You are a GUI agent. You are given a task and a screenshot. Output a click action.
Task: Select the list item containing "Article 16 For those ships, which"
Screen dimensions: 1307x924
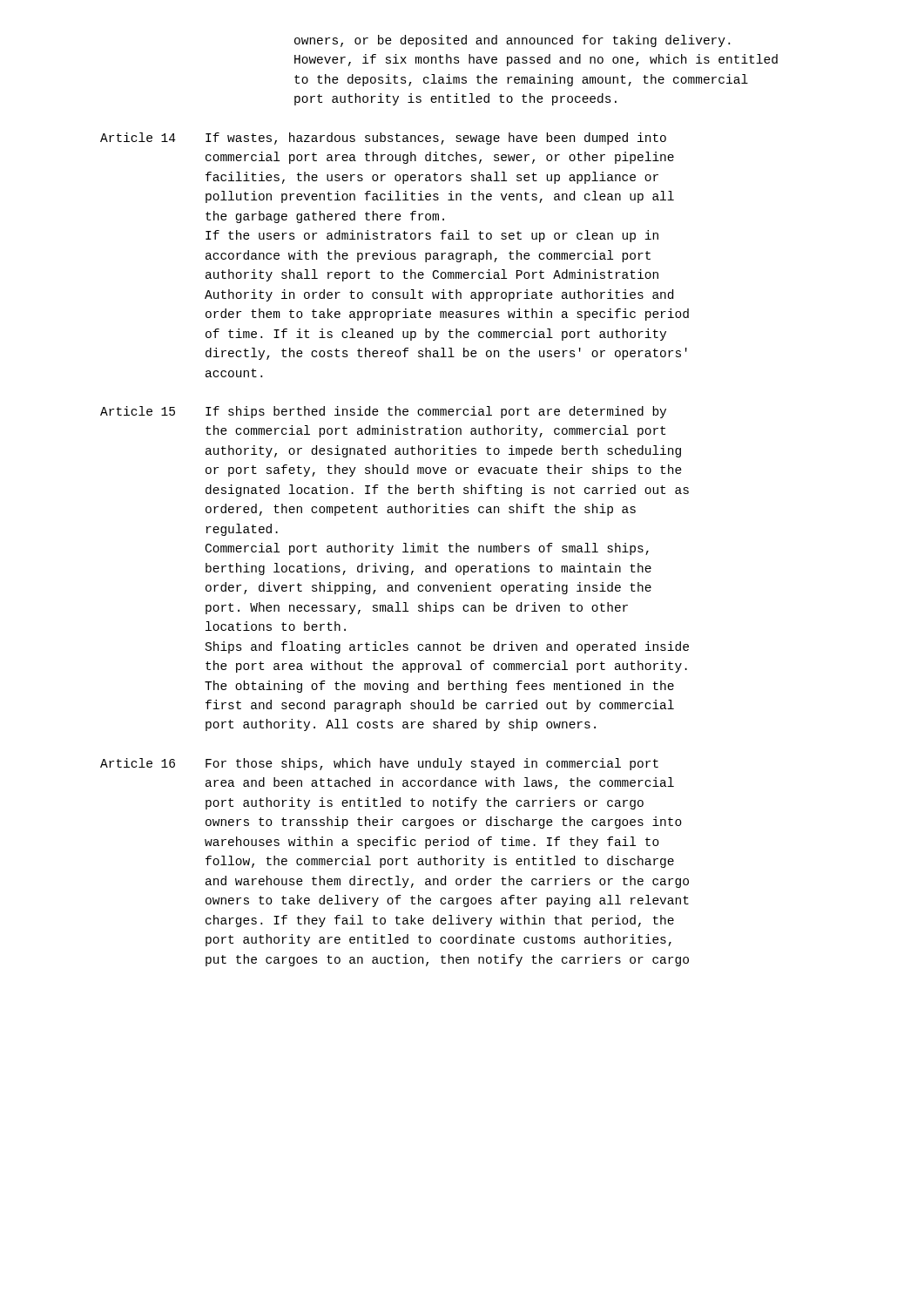point(482,862)
